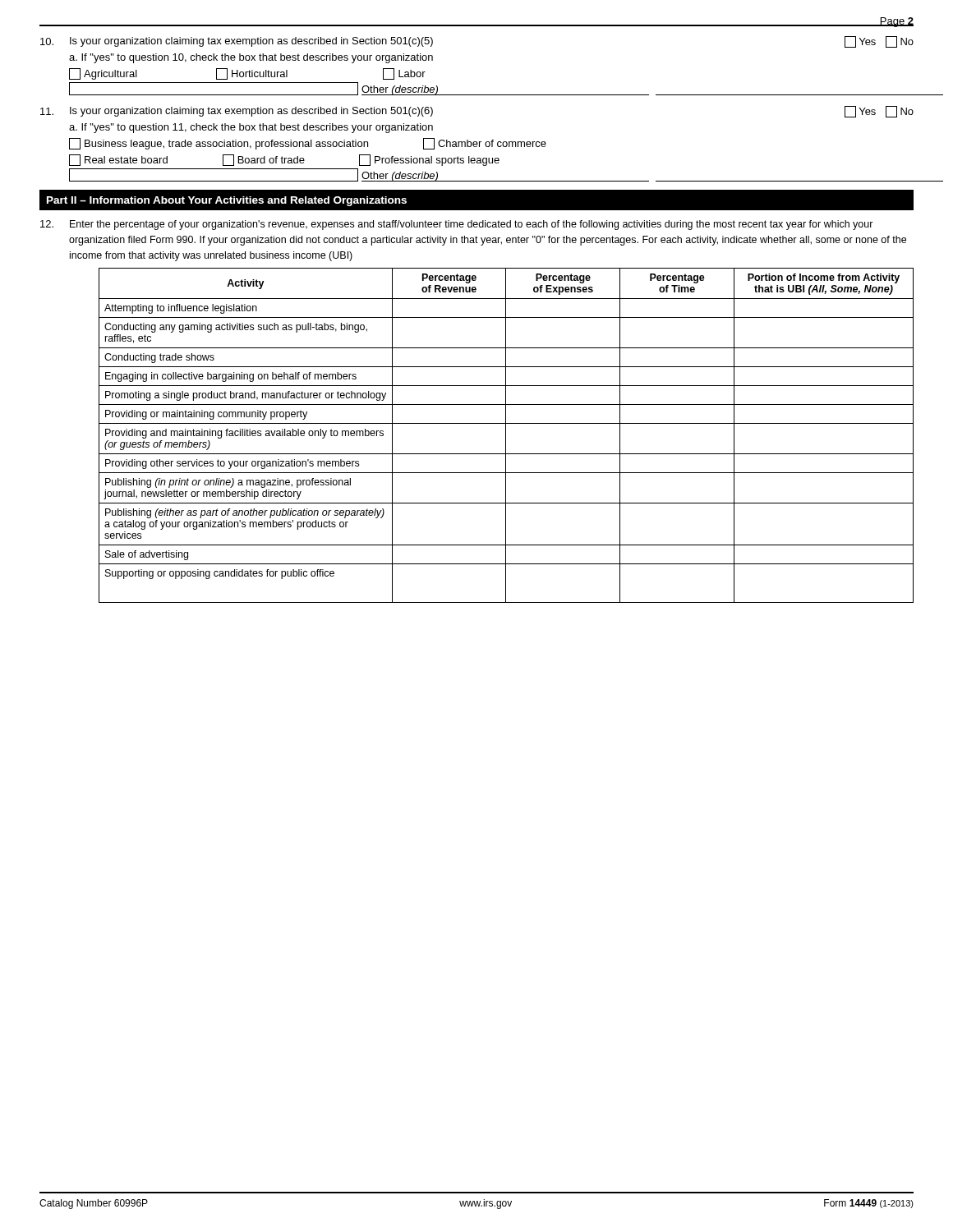Select the table that reads "Supporting or opposing"

coord(491,436)
